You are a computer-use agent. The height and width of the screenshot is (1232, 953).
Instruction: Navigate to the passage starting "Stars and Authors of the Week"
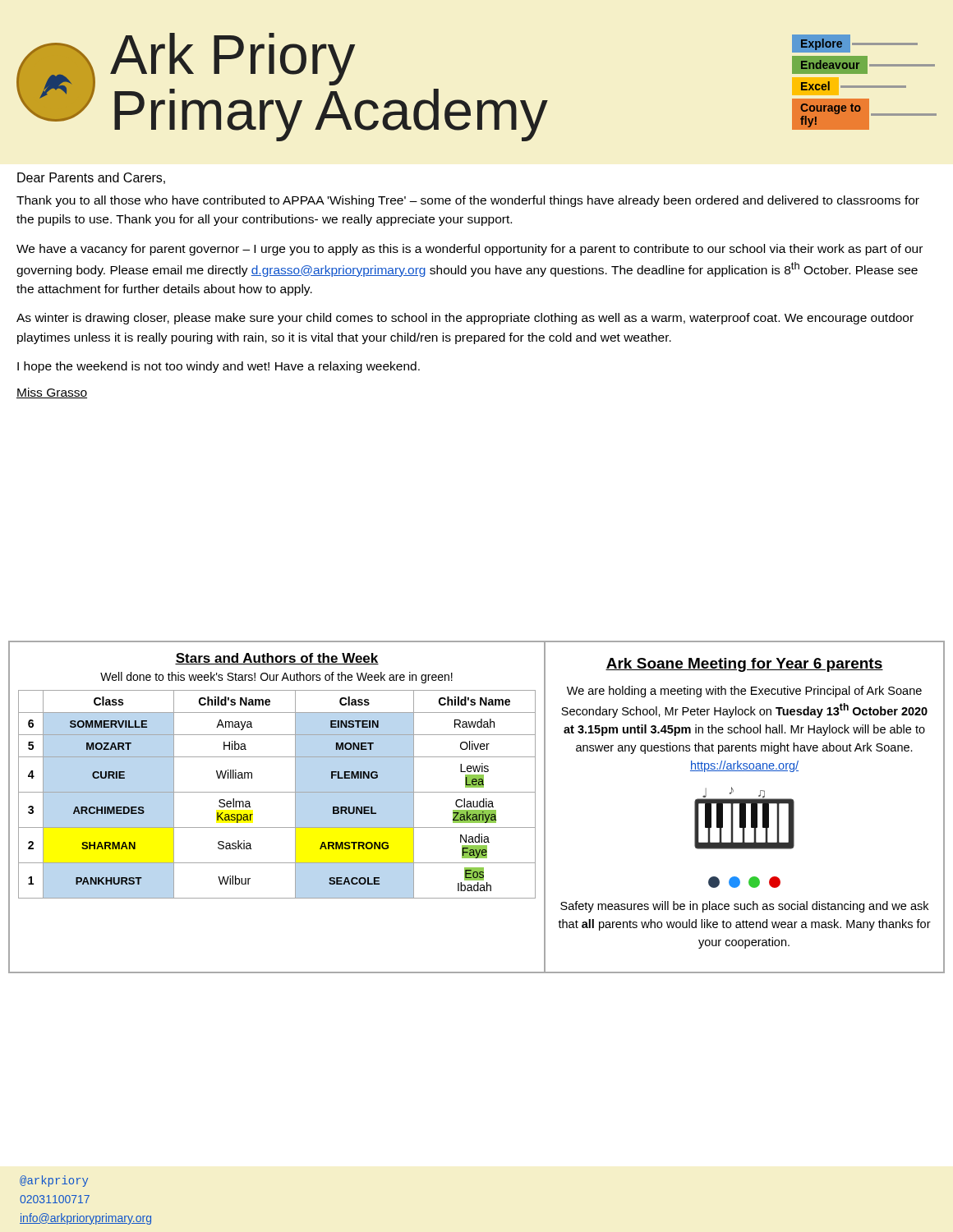point(277,658)
